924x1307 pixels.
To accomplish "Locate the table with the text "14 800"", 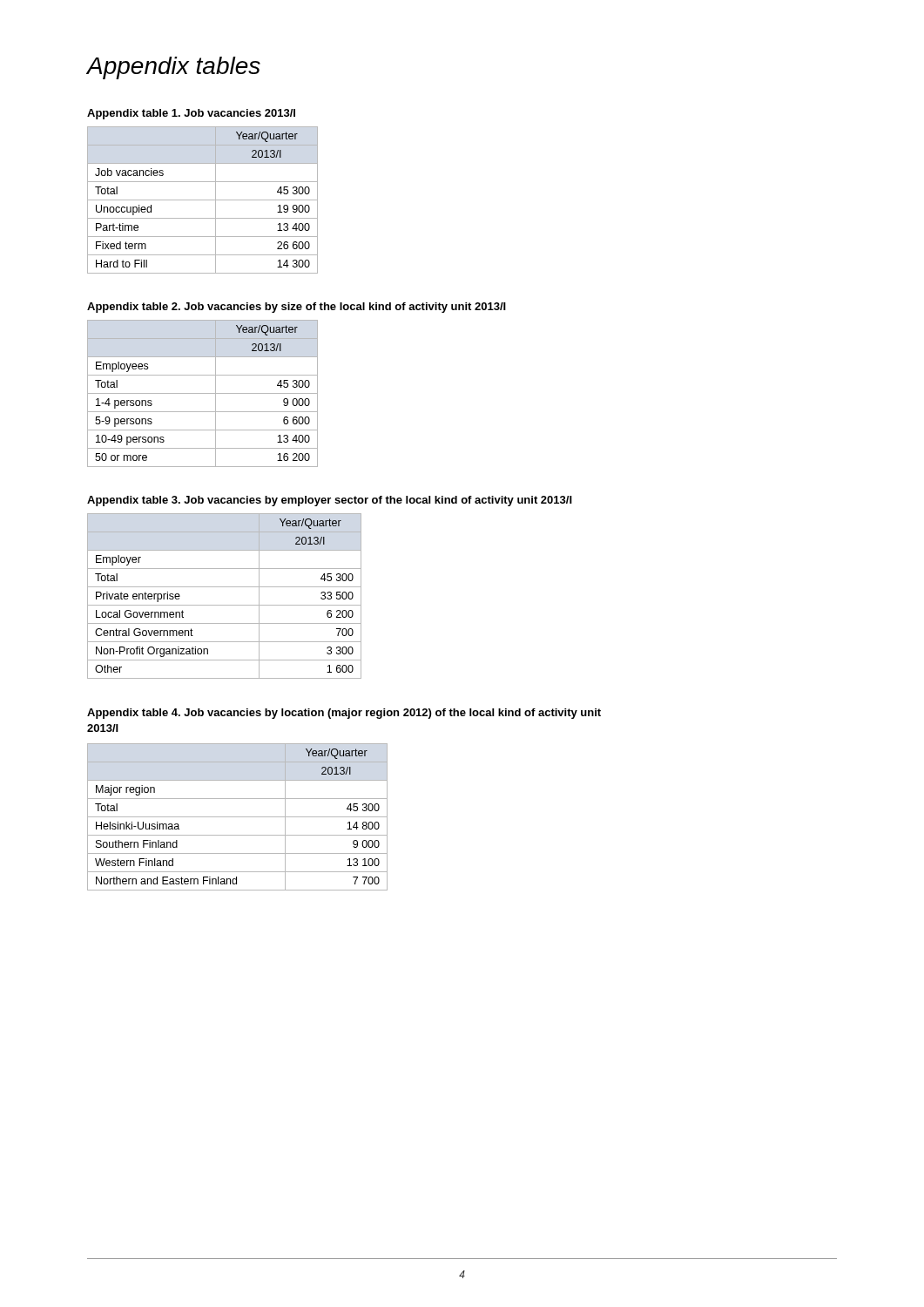I will 462,817.
